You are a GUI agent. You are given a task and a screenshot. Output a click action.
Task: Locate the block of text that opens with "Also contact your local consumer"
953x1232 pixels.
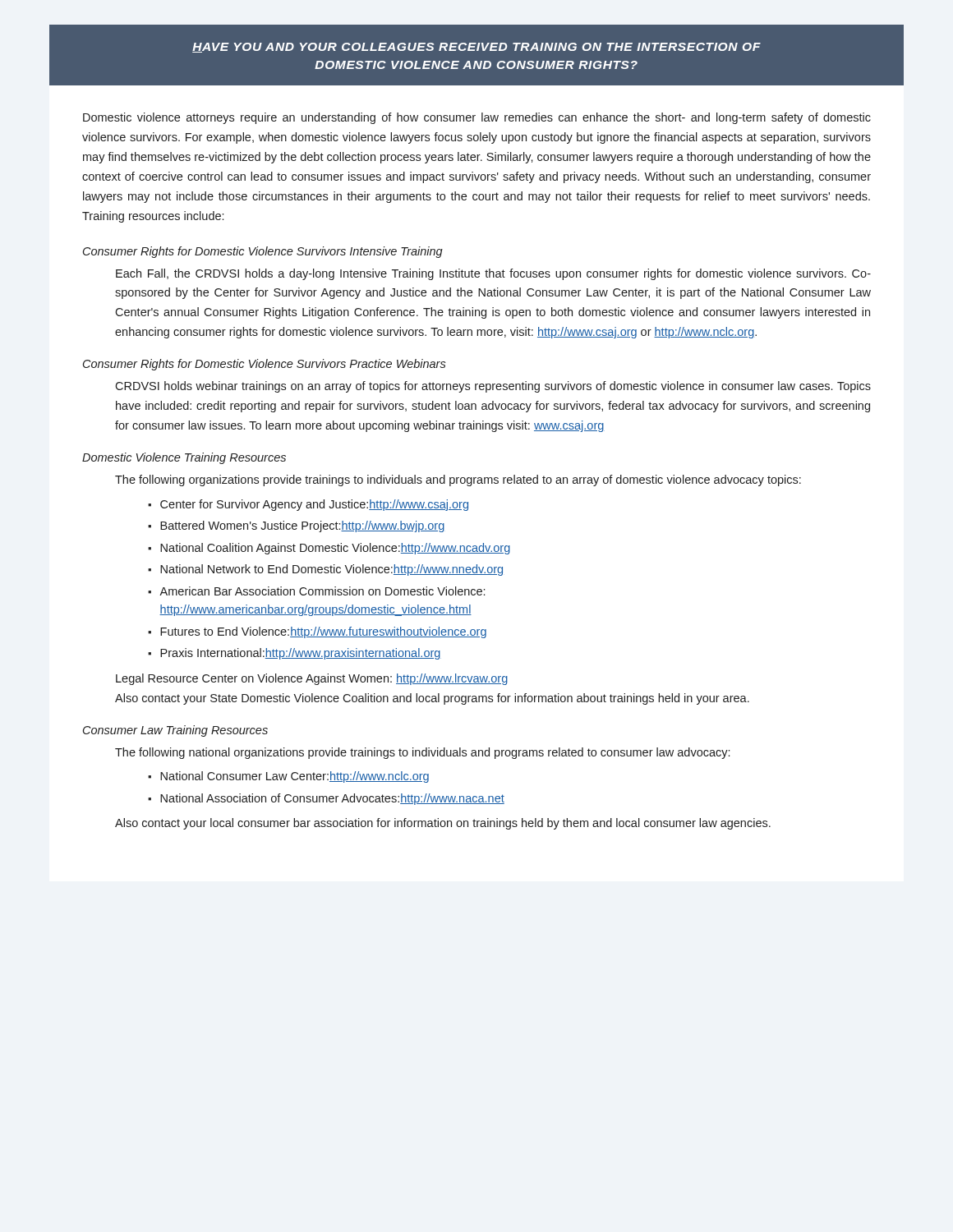443,823
